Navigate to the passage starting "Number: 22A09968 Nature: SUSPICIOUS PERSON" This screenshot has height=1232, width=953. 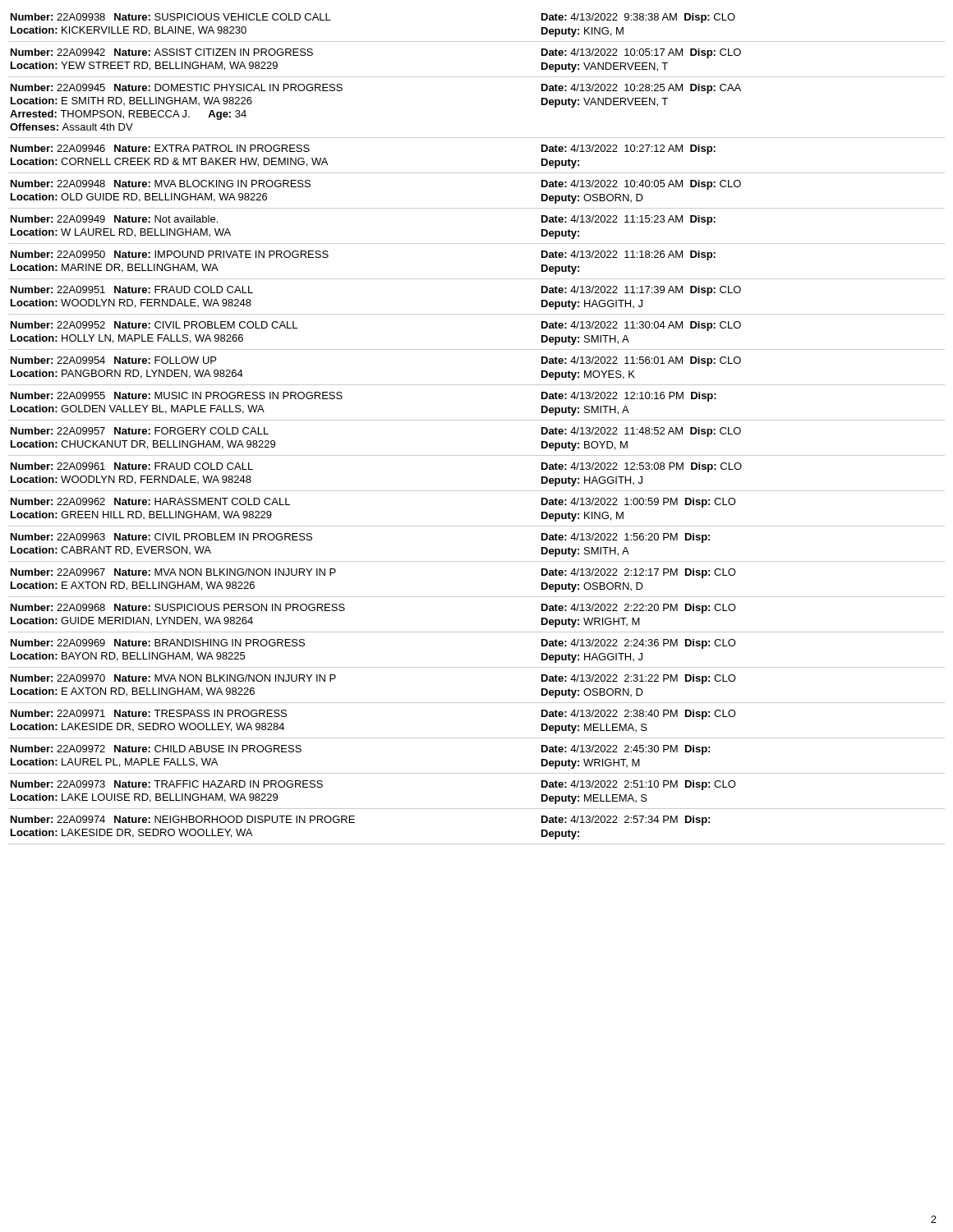(x=180, y=608)
